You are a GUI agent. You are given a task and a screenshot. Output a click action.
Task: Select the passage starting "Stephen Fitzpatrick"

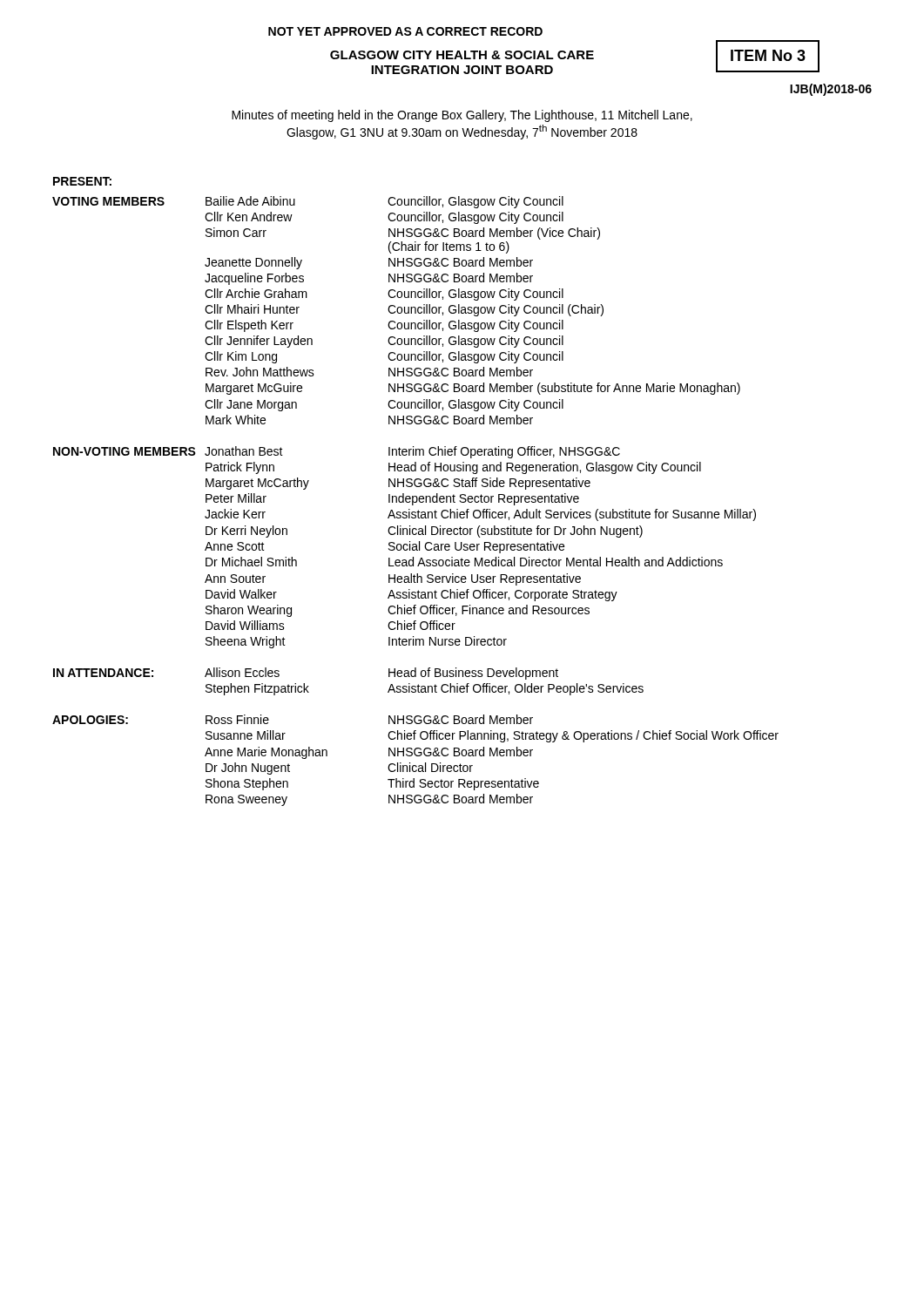pos(257,688)
